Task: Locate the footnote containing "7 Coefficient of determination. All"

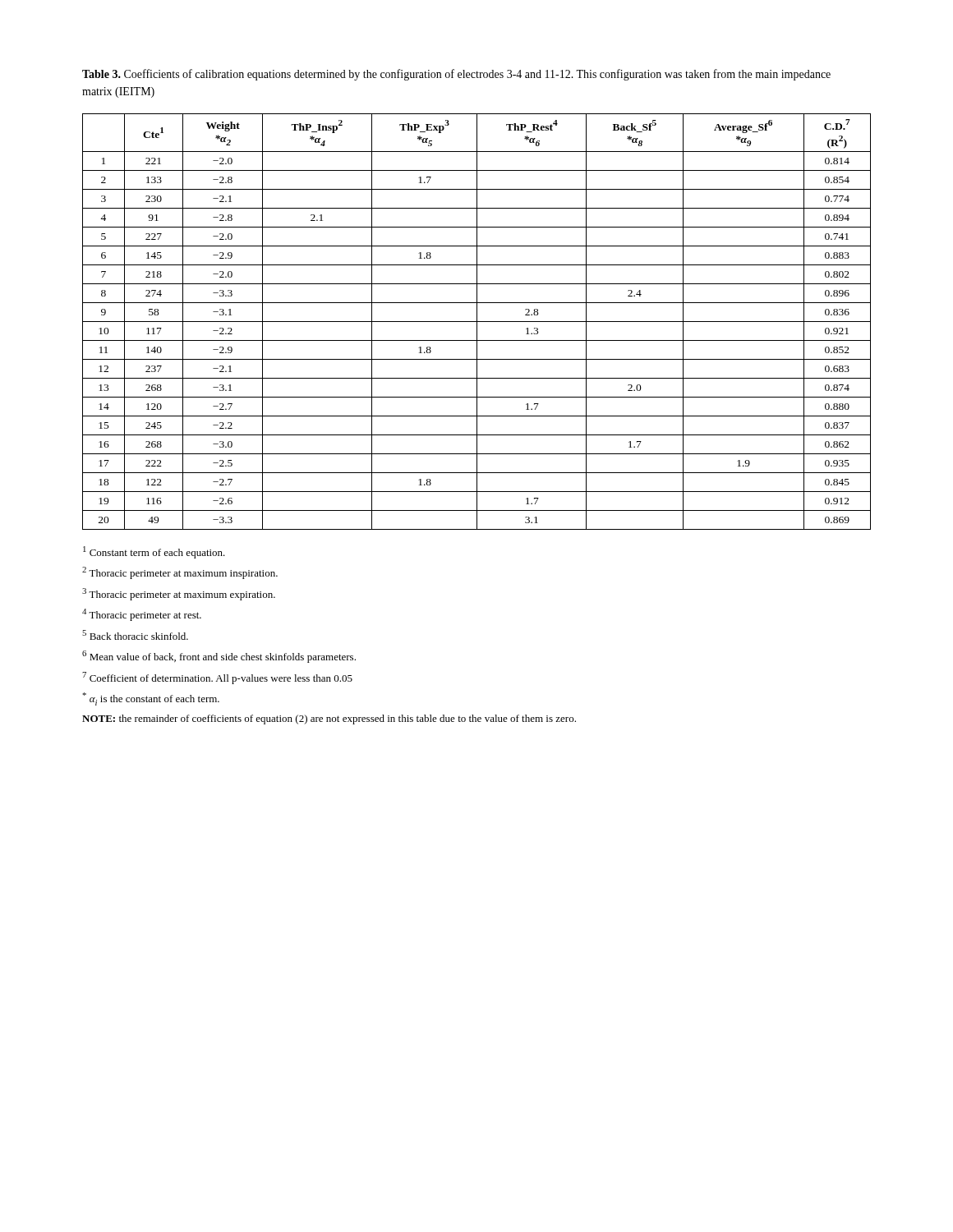Action: 217,678
